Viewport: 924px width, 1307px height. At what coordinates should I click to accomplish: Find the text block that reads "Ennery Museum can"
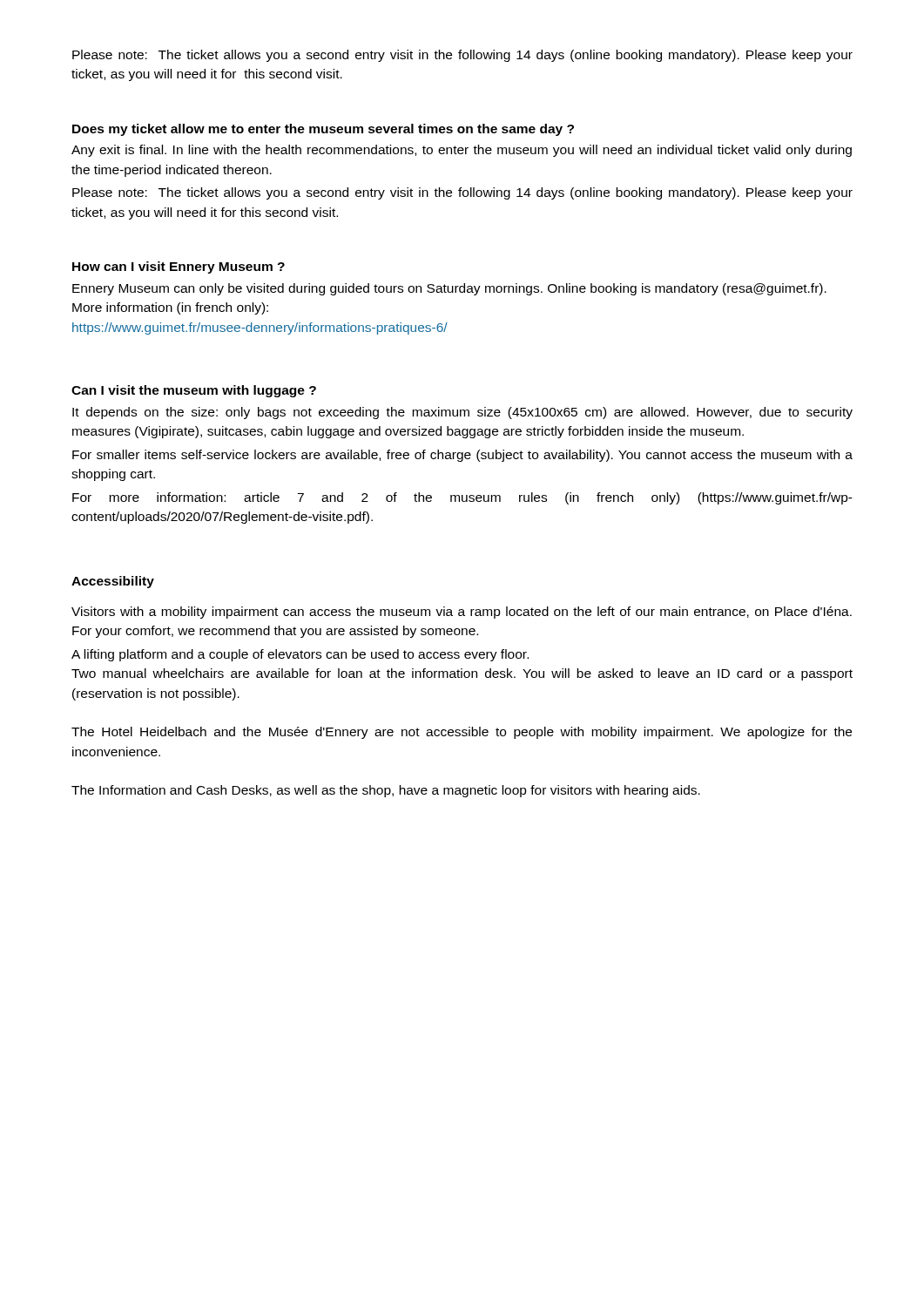[449, 289]
